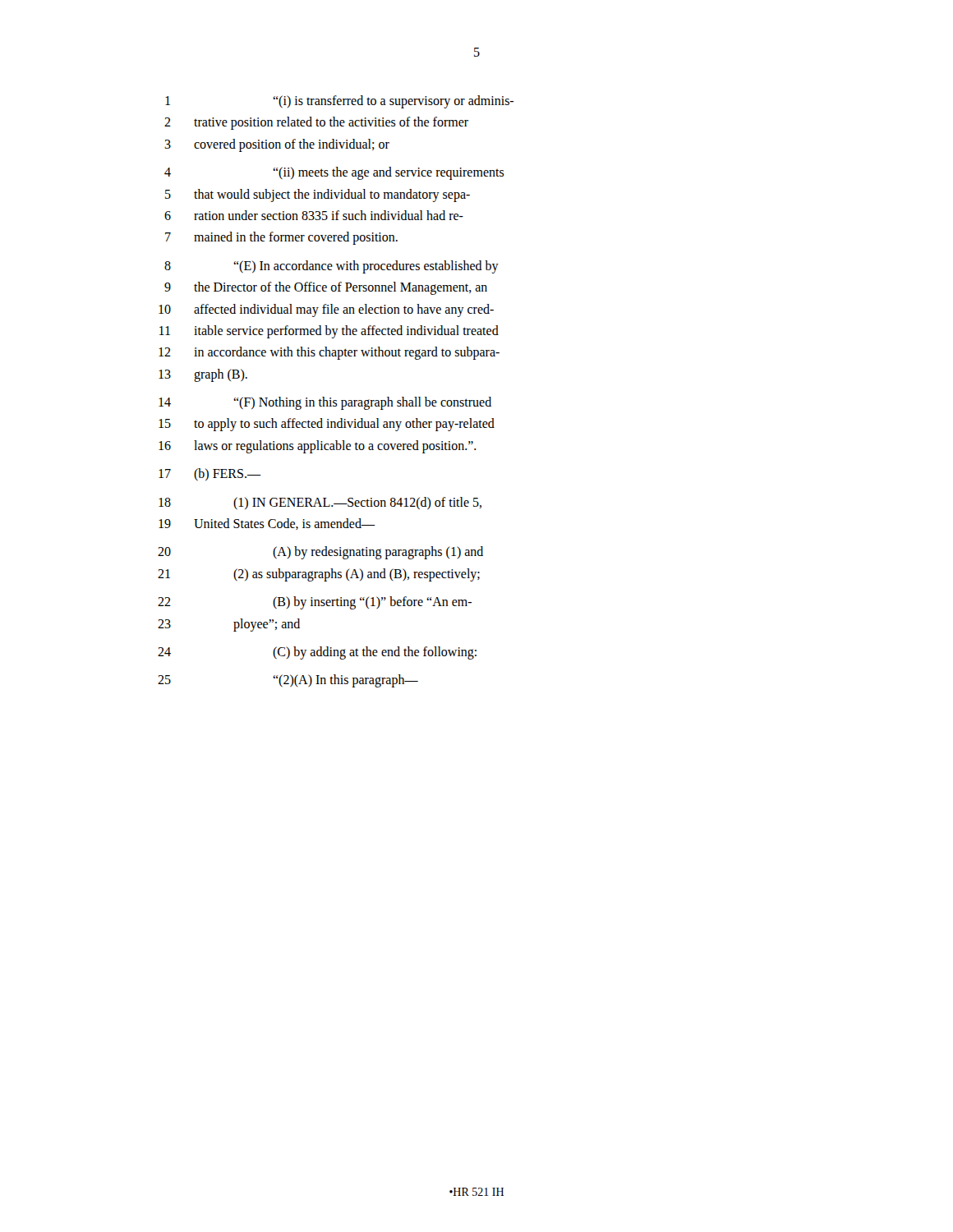This screenshot has height=1232, width=953.
Task: Where is the passage that starts "3 covered position of the individual;"?
Action: [277, 145]
